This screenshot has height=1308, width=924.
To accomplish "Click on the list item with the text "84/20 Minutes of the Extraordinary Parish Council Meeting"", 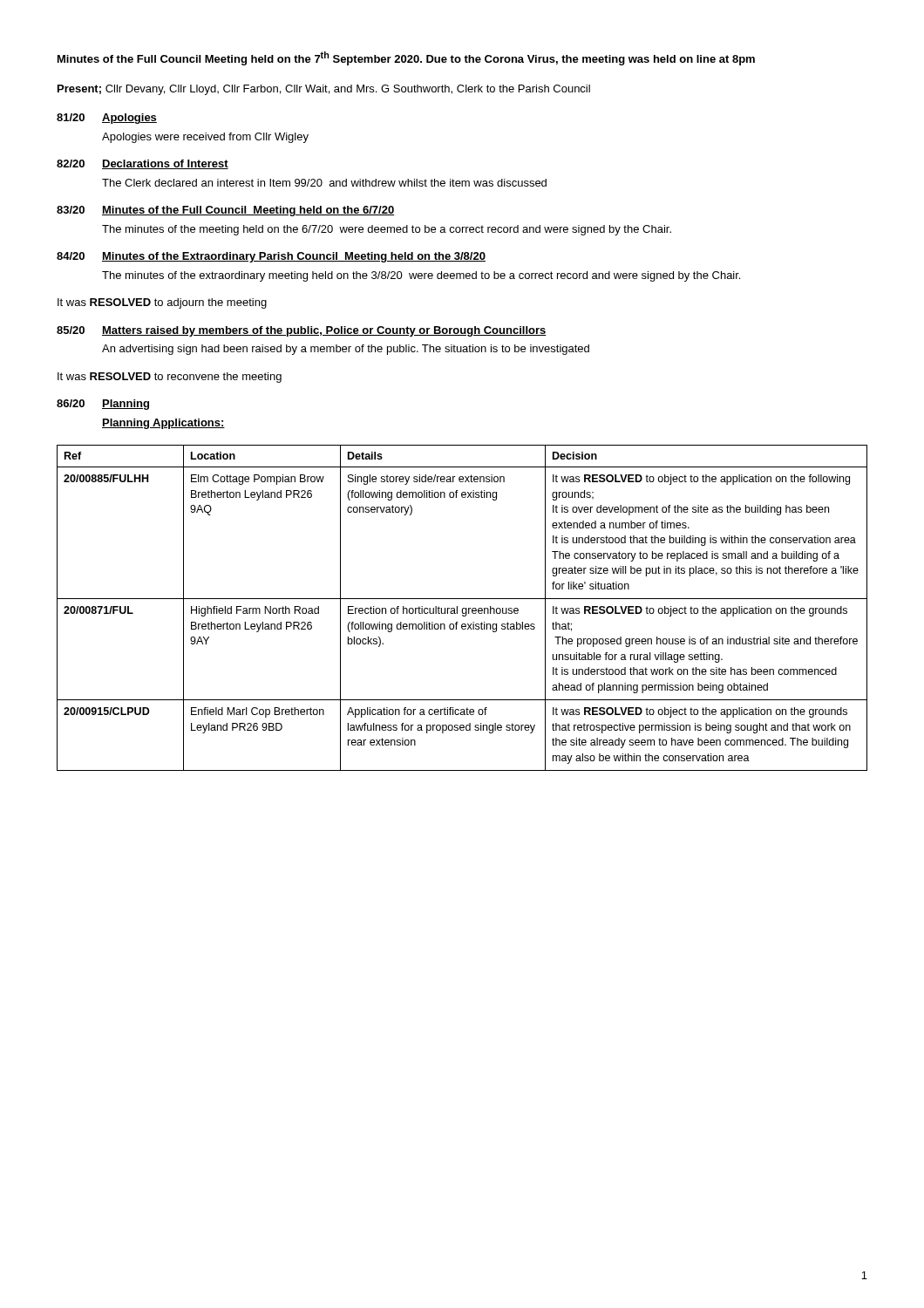I will point(462,266).
